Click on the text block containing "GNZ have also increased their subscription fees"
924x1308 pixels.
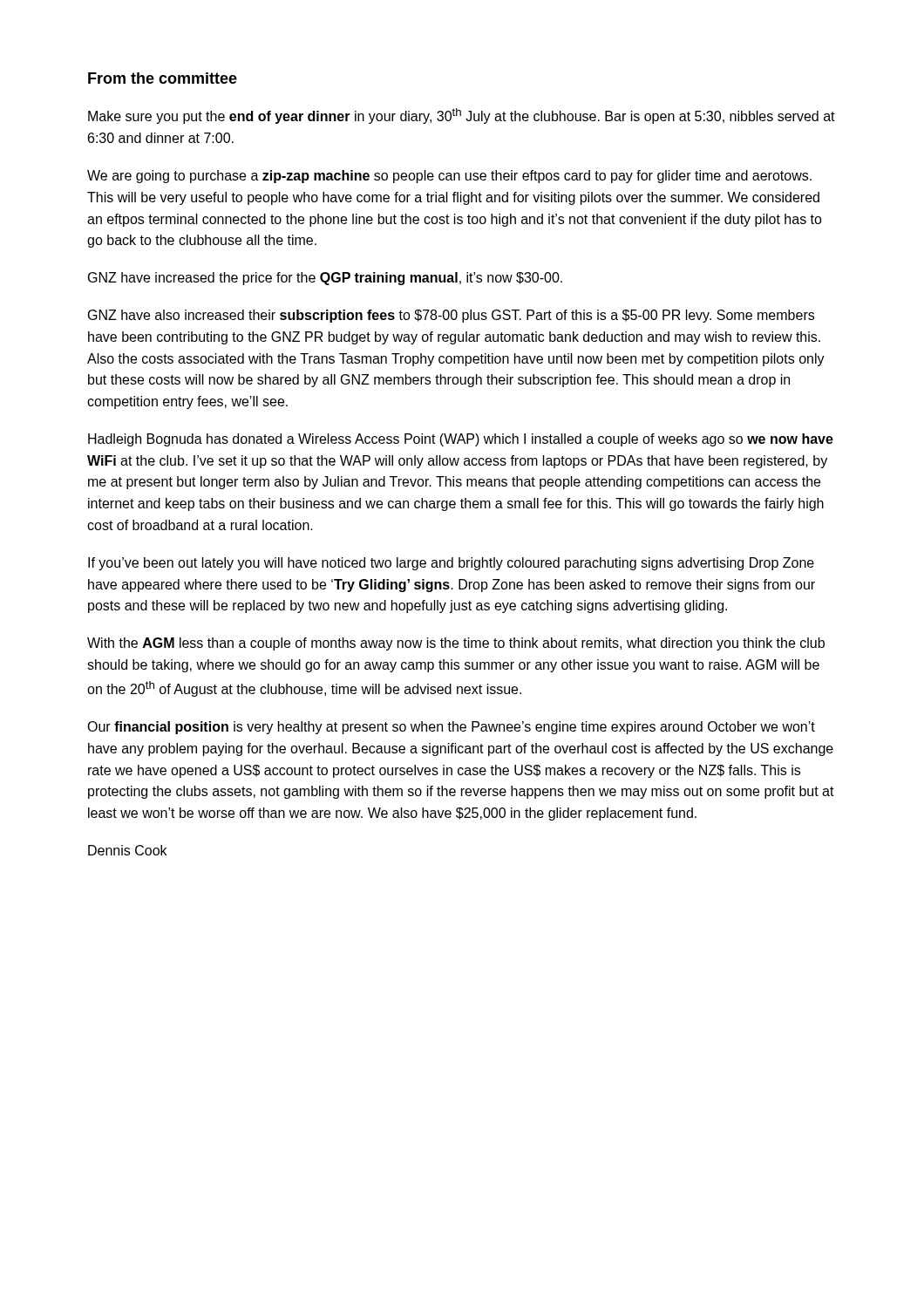pyautogui.click(x=456, y=358)
